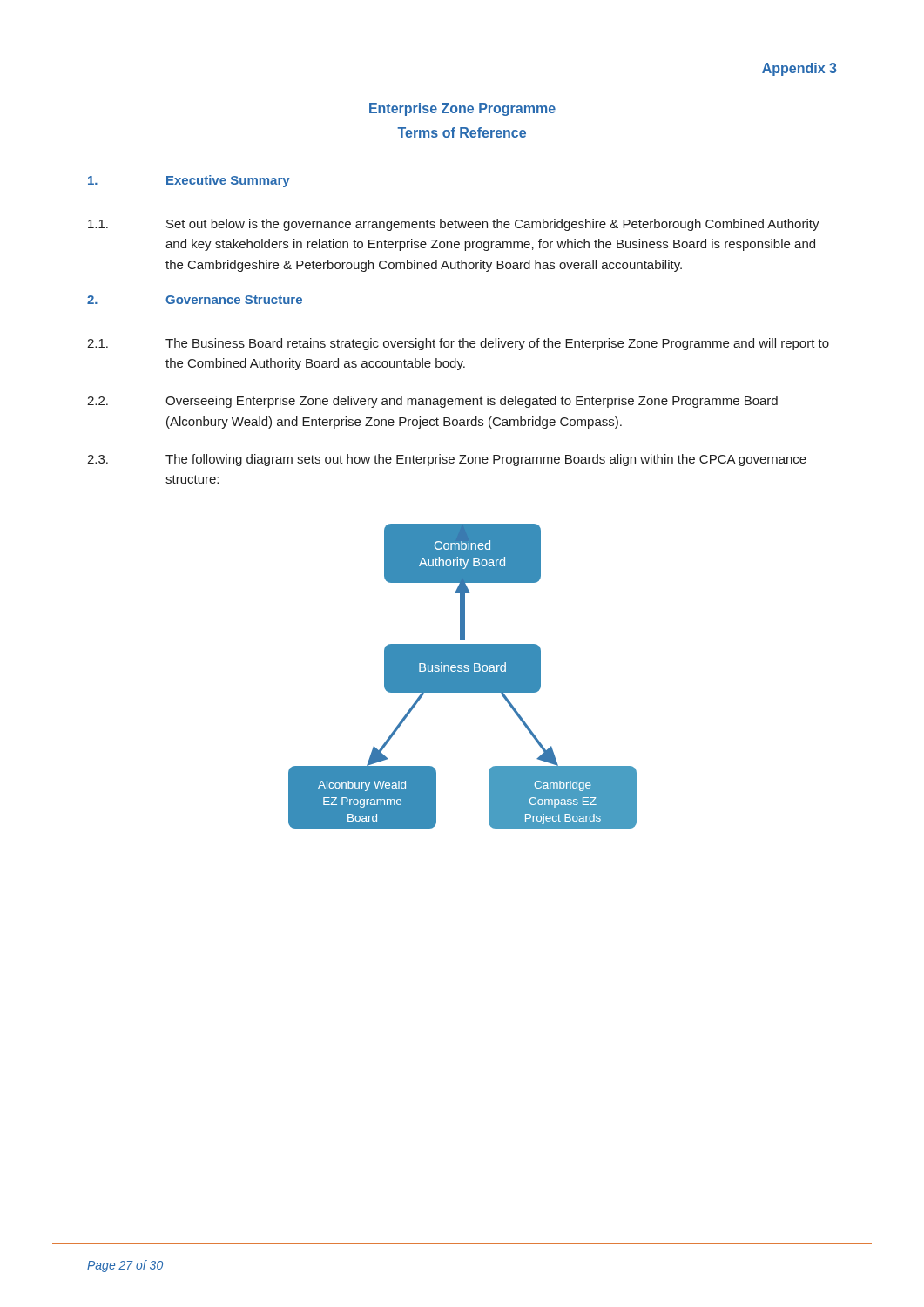
Task: Navigate to the passage starting "Terms of Reference"
Action: point(462,133)
